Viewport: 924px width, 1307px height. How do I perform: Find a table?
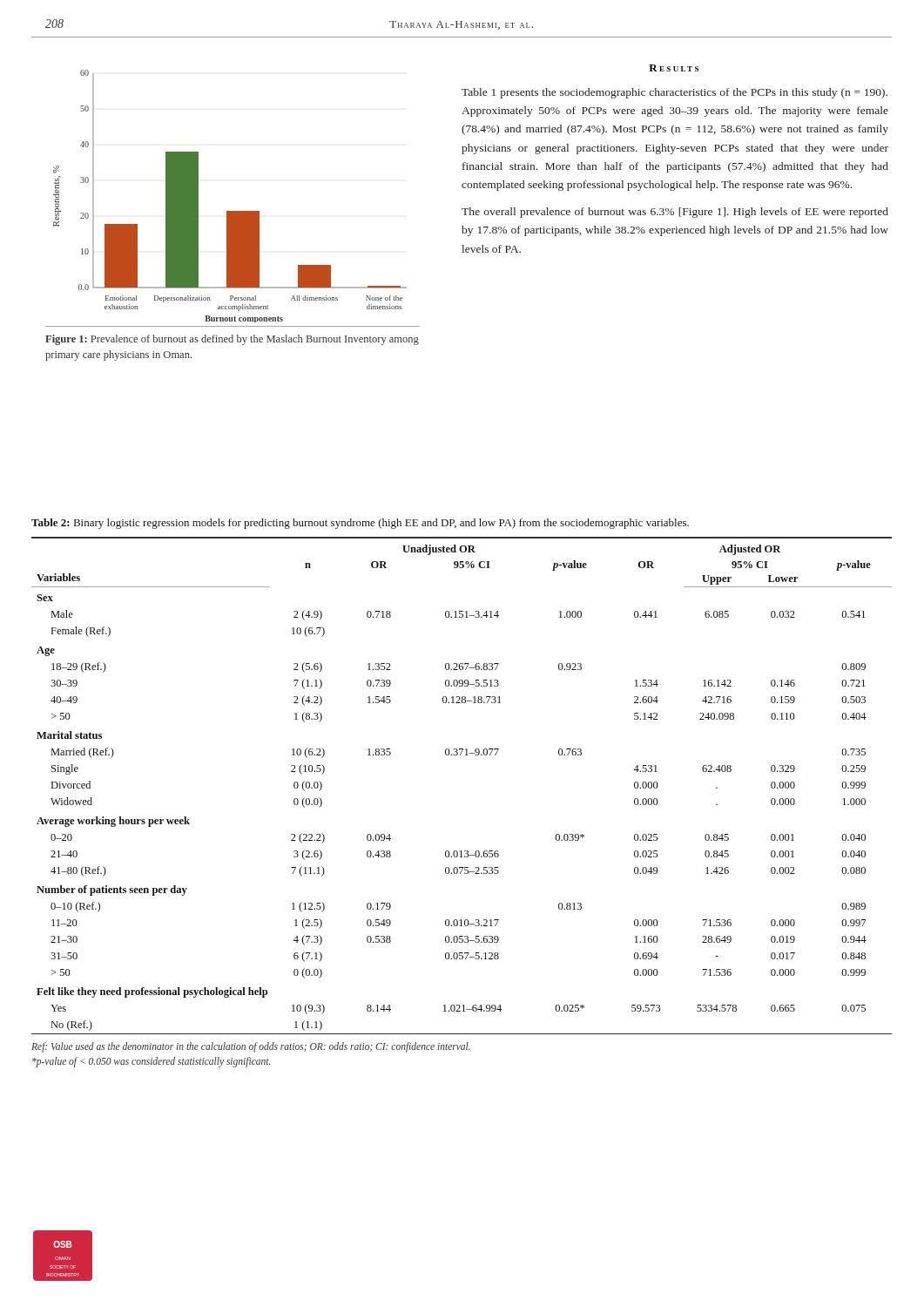(x=462, y=785)
